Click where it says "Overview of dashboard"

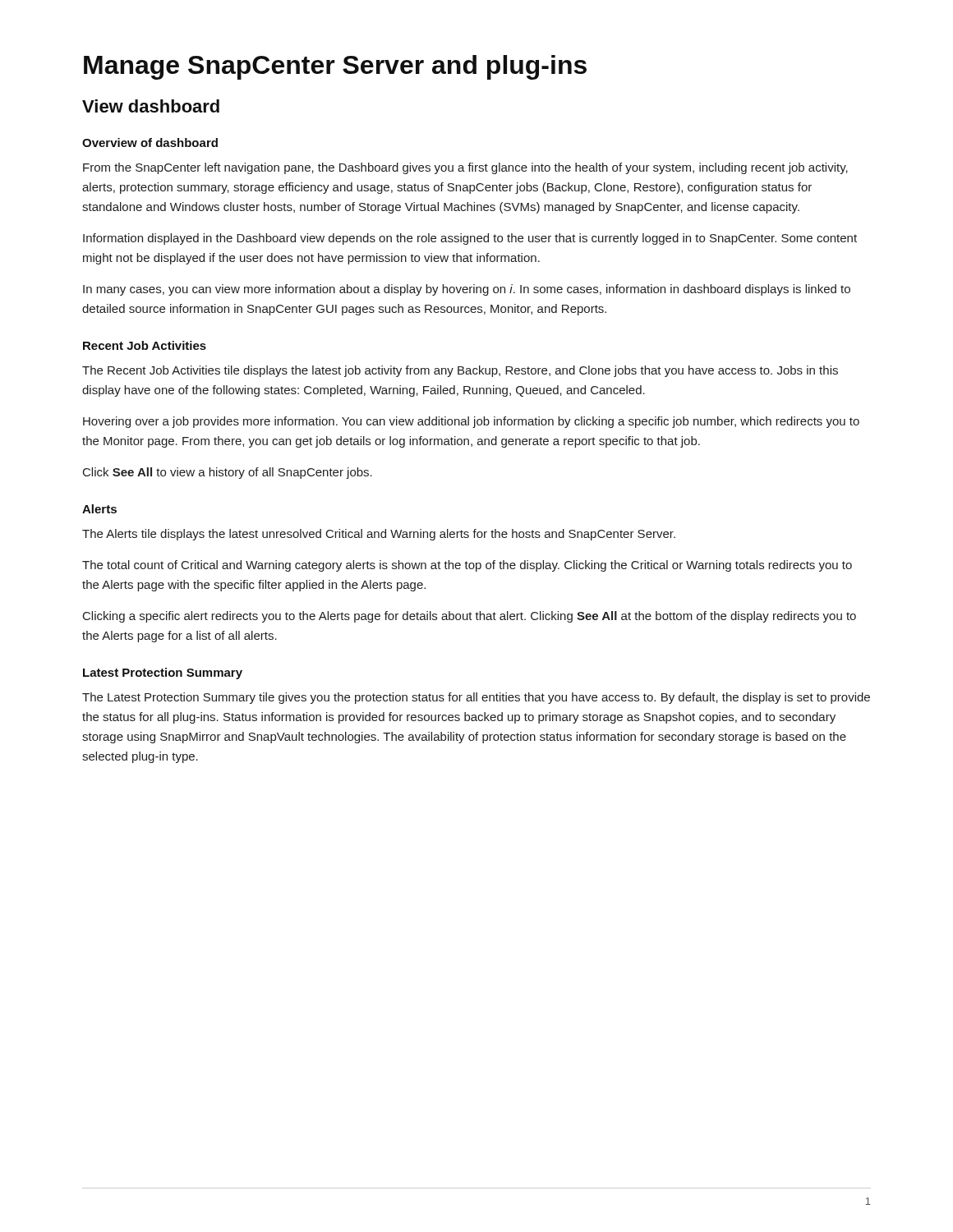coord(150,143)
